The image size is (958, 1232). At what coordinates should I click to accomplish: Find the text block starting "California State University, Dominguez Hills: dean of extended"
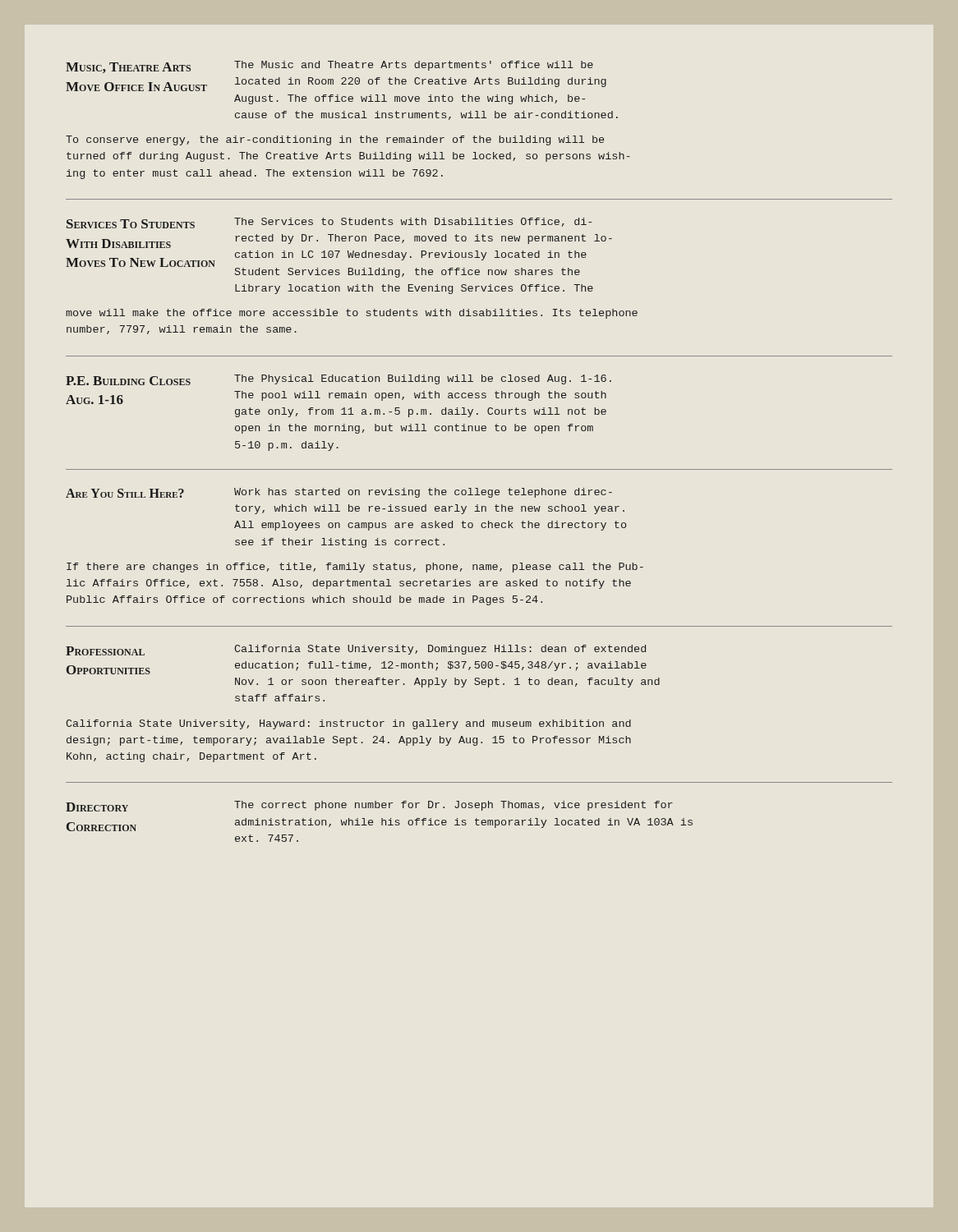447,674
